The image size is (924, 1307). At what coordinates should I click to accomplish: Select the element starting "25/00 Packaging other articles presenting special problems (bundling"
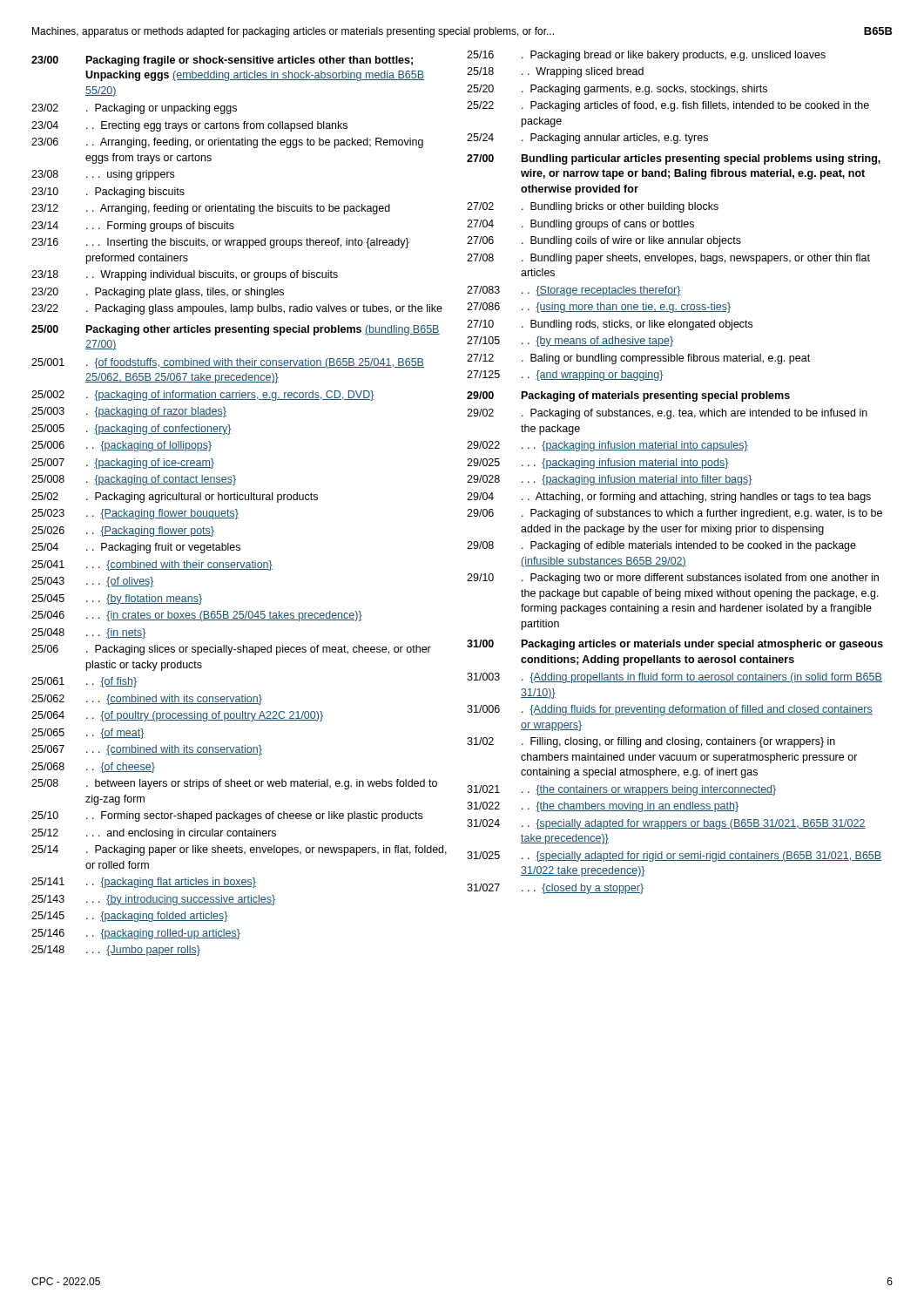pyautogui.click(x=240, y=337)
